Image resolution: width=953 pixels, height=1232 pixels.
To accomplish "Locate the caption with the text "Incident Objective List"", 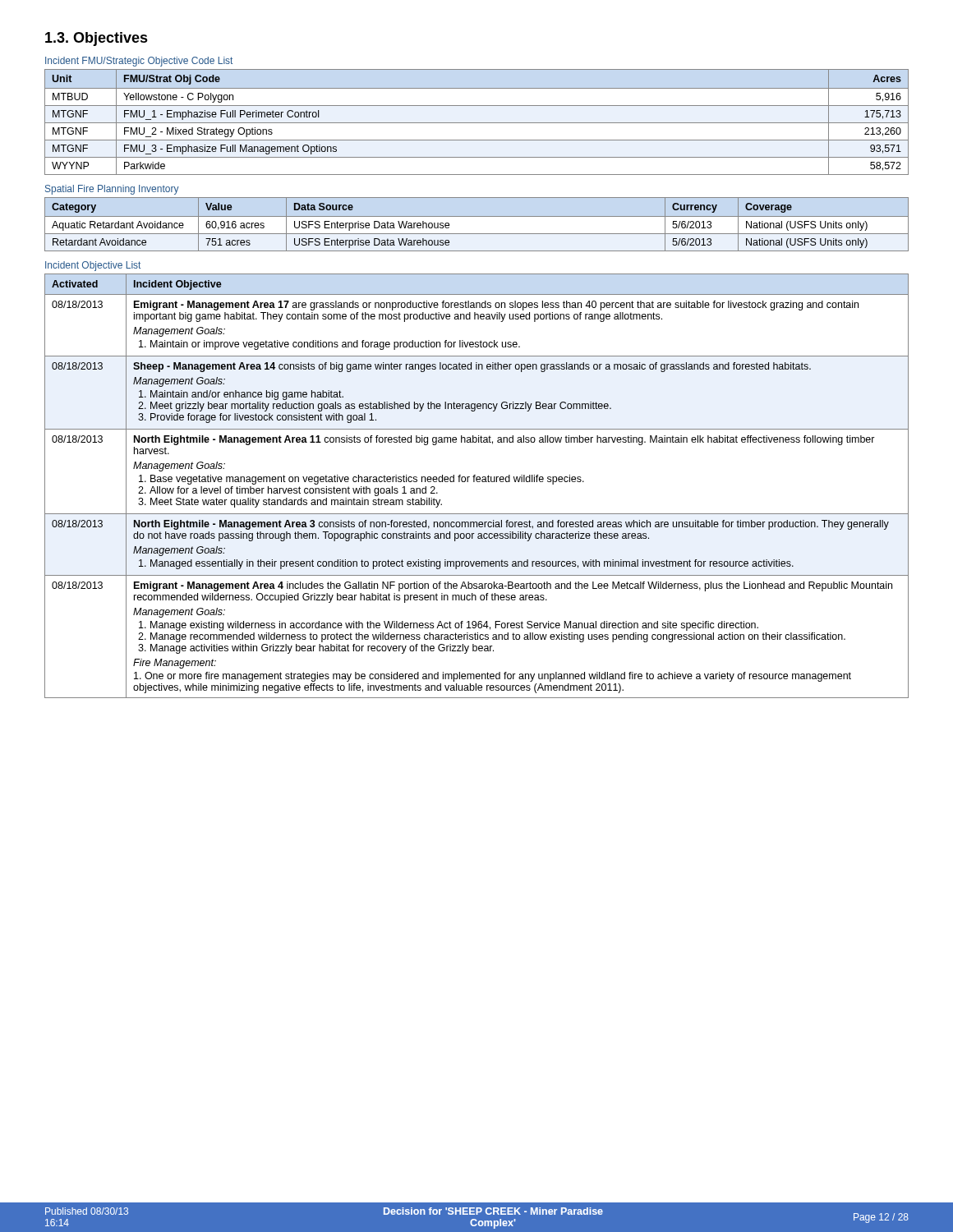I will click(93, 265).
